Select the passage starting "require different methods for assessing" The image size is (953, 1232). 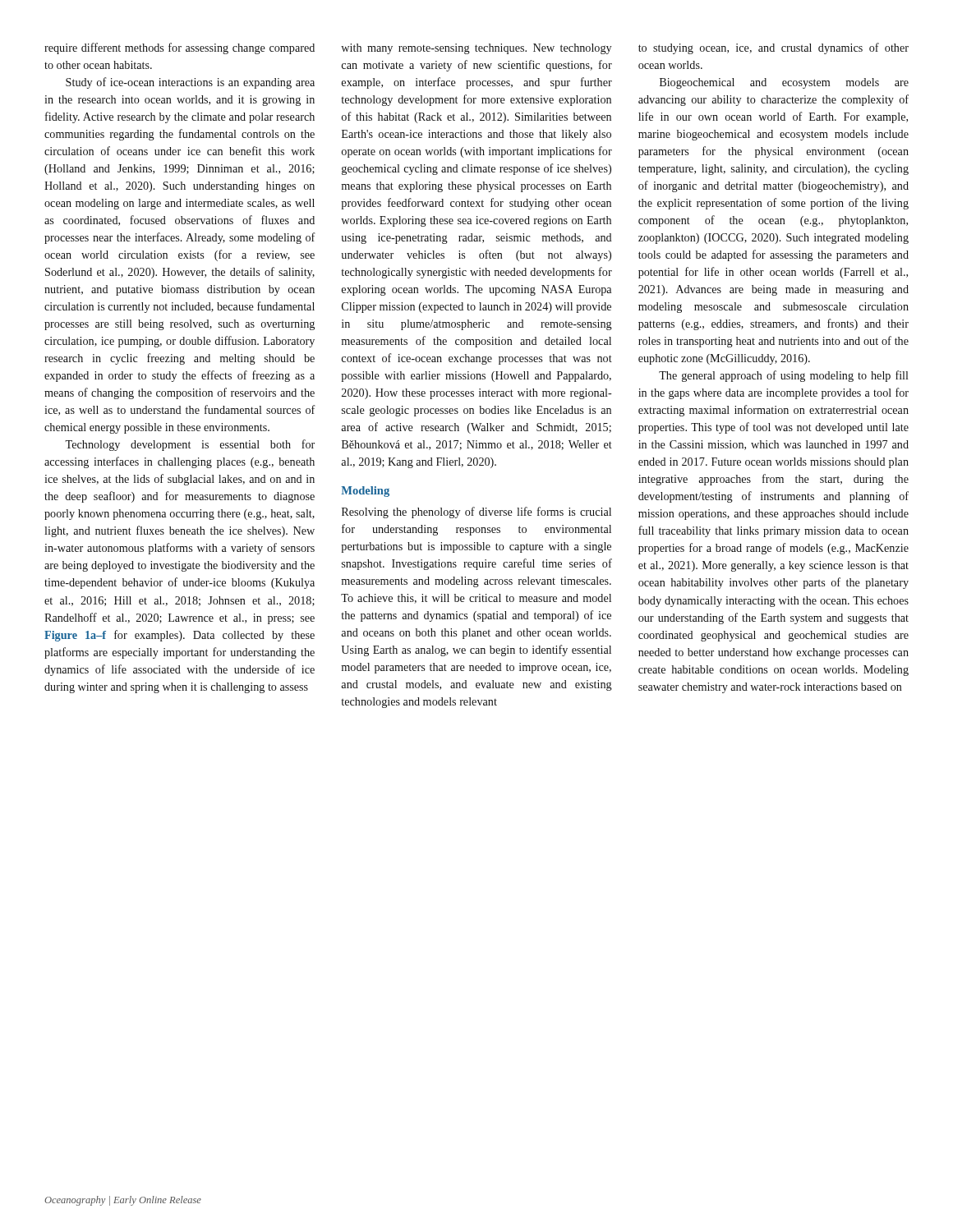180,367
